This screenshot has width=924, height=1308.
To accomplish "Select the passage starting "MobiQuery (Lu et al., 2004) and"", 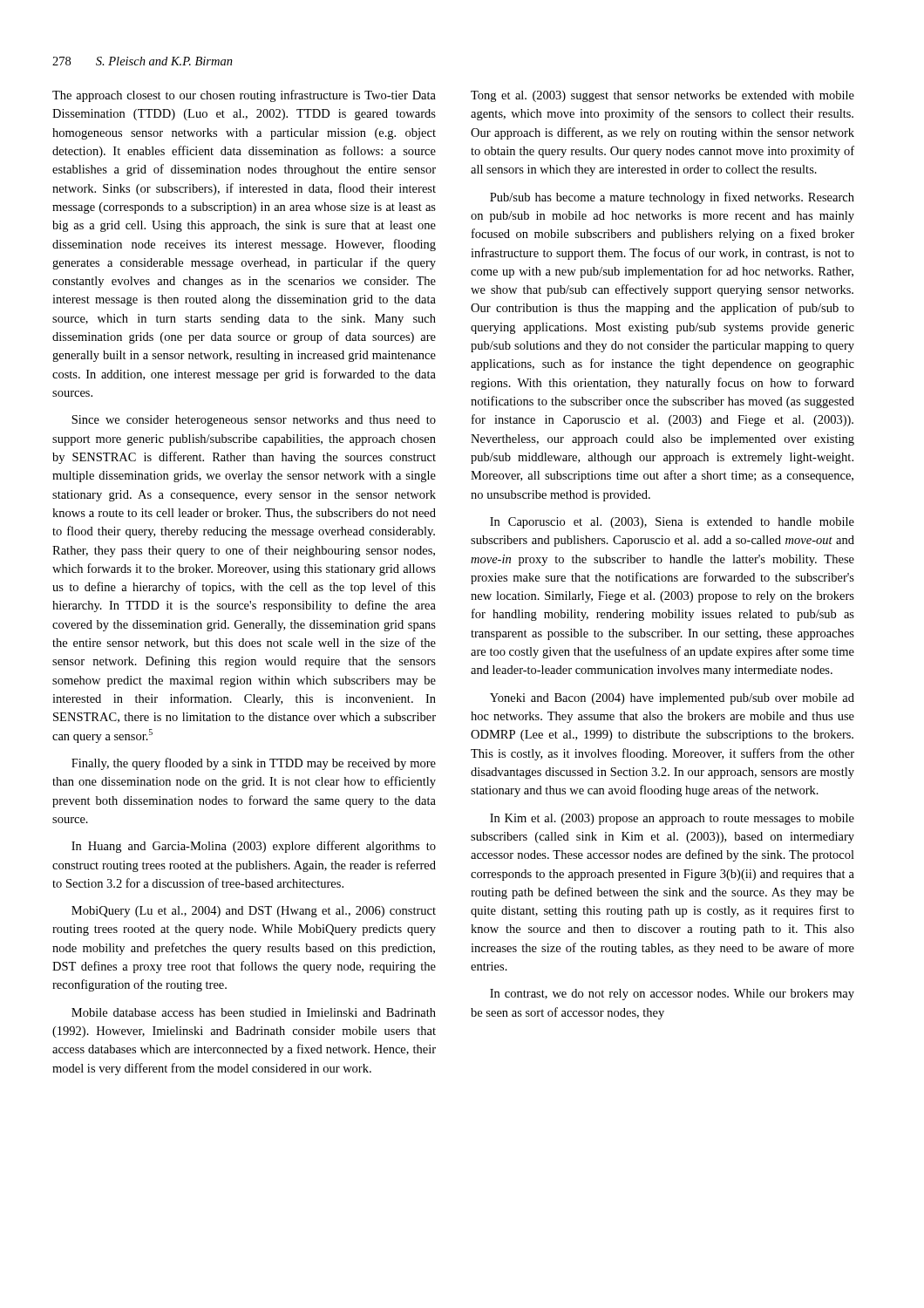I will [x=244, y=948].
